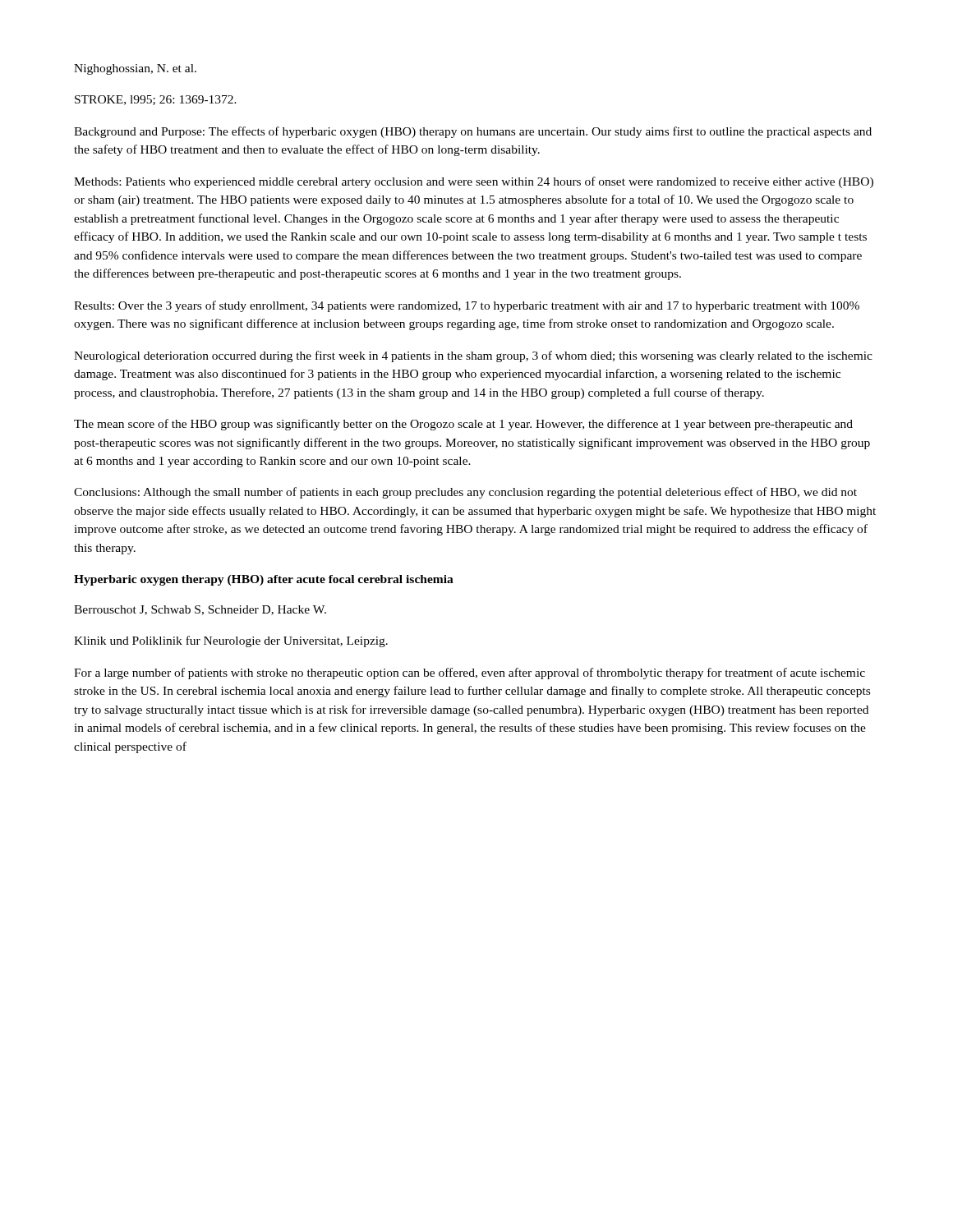This screenshot has height=1232, width=953.
Task: Locate the passage starting "Neurological deterioration occurred"
Action: point(473,373)
